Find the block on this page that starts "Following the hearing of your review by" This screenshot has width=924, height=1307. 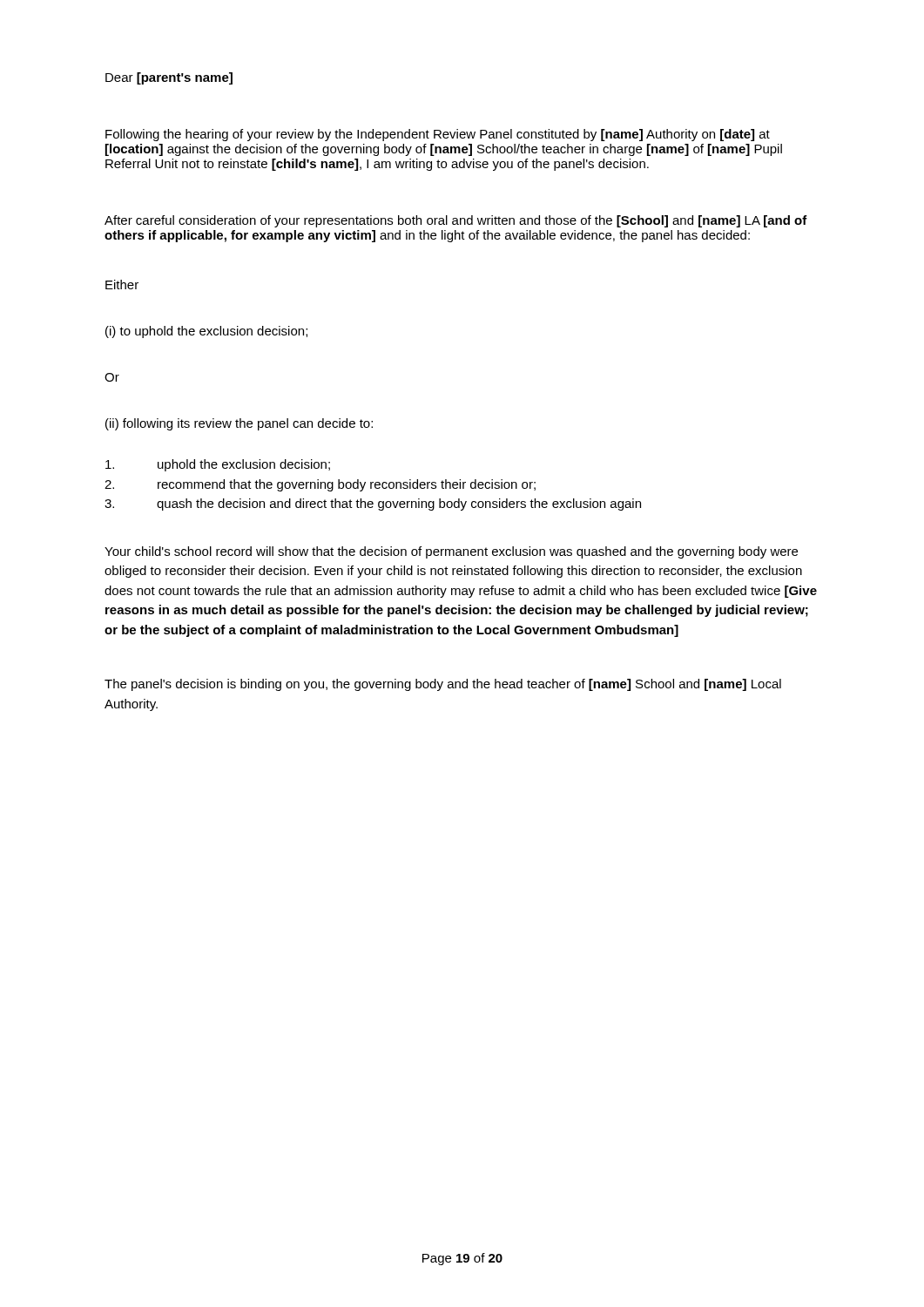click(444, 149)
